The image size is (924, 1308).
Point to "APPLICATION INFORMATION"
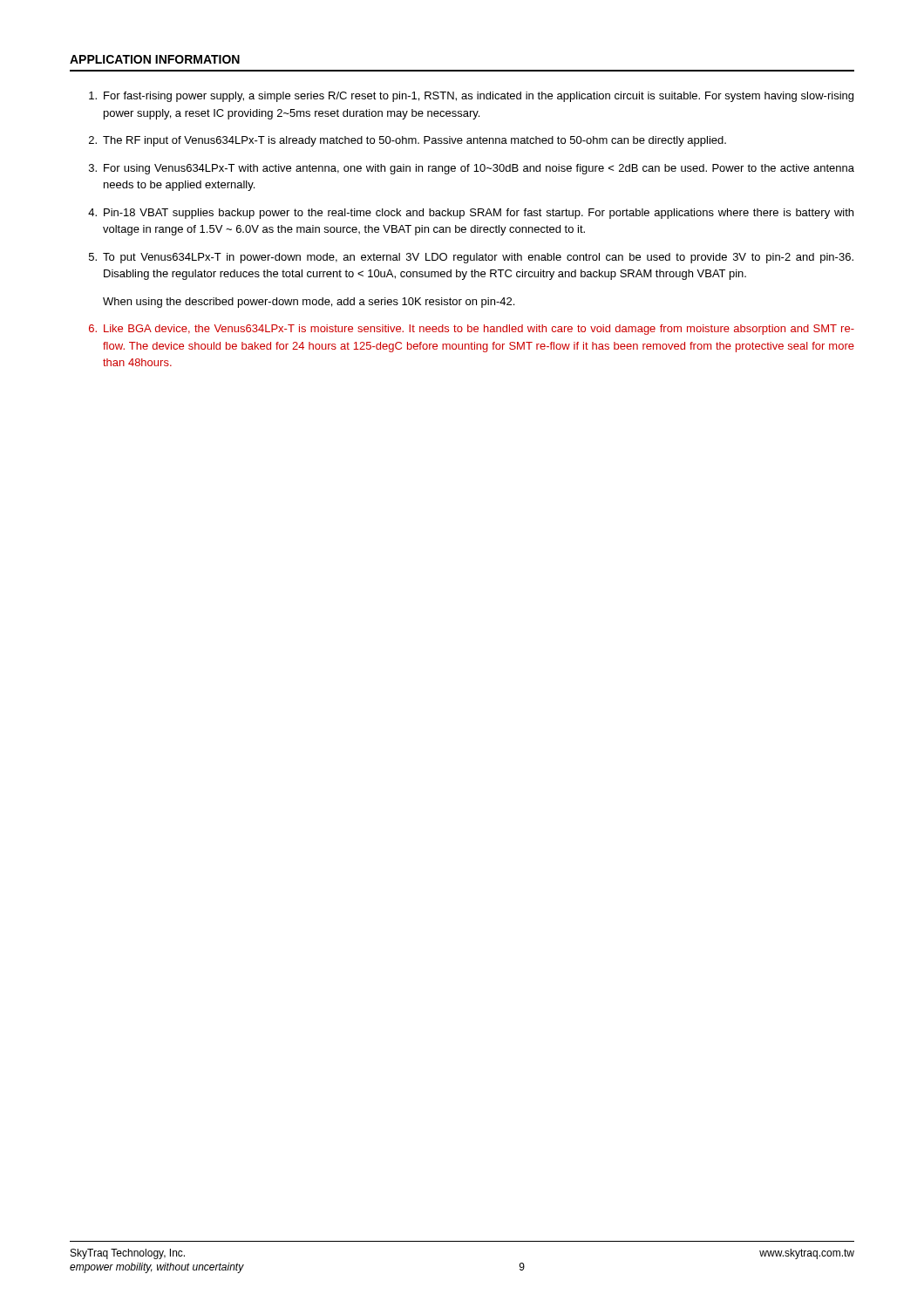[155, 59]
